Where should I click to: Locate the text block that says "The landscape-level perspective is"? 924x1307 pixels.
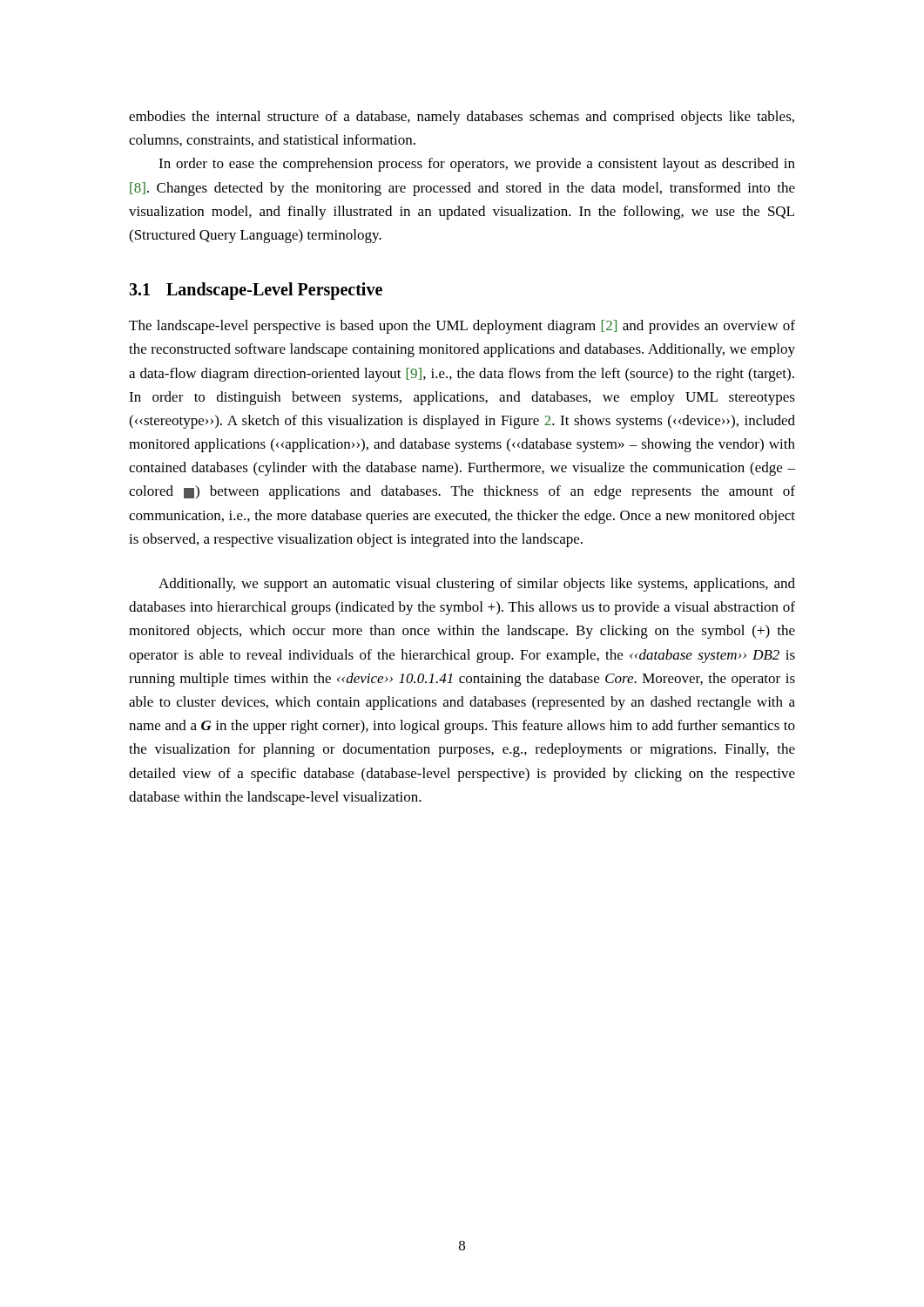[462, 432]
